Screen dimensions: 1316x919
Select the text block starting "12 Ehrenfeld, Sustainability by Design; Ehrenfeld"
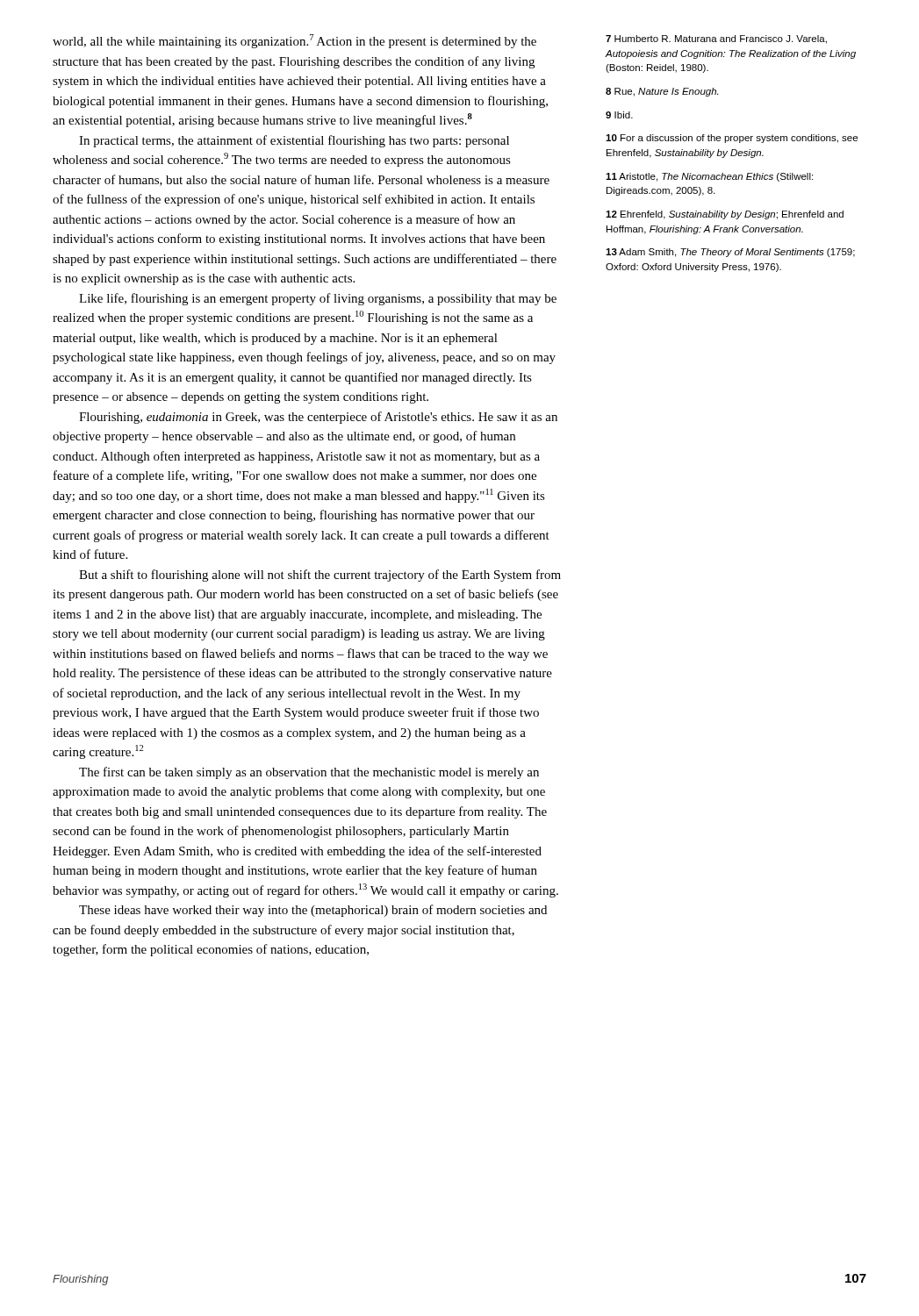tap(725, 221)
